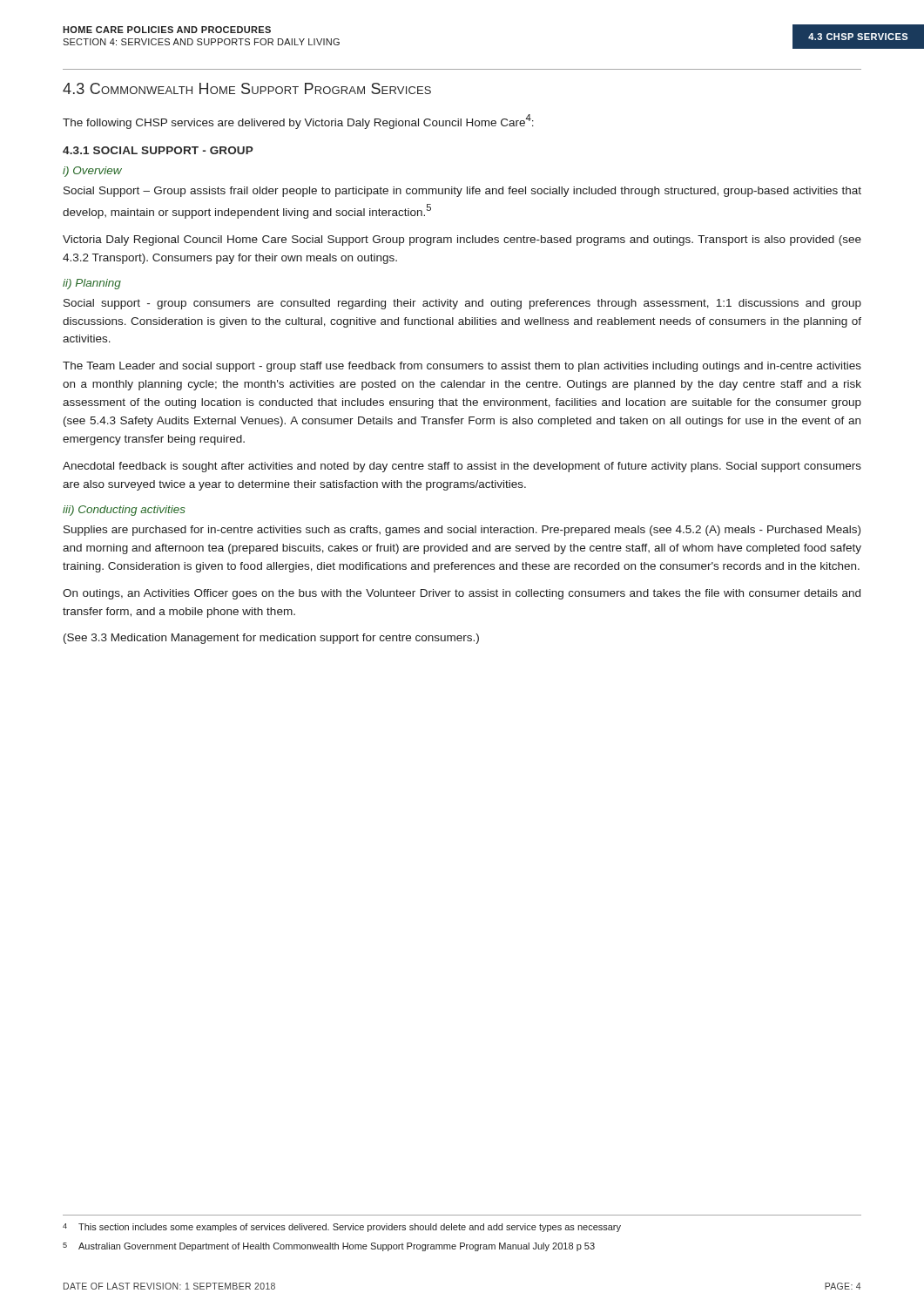Point to the text block starting "5 Australian Government Department of Health"
Image resolution: width=924 pixels, height=1307 pixels.
(x=462, y=1248)
